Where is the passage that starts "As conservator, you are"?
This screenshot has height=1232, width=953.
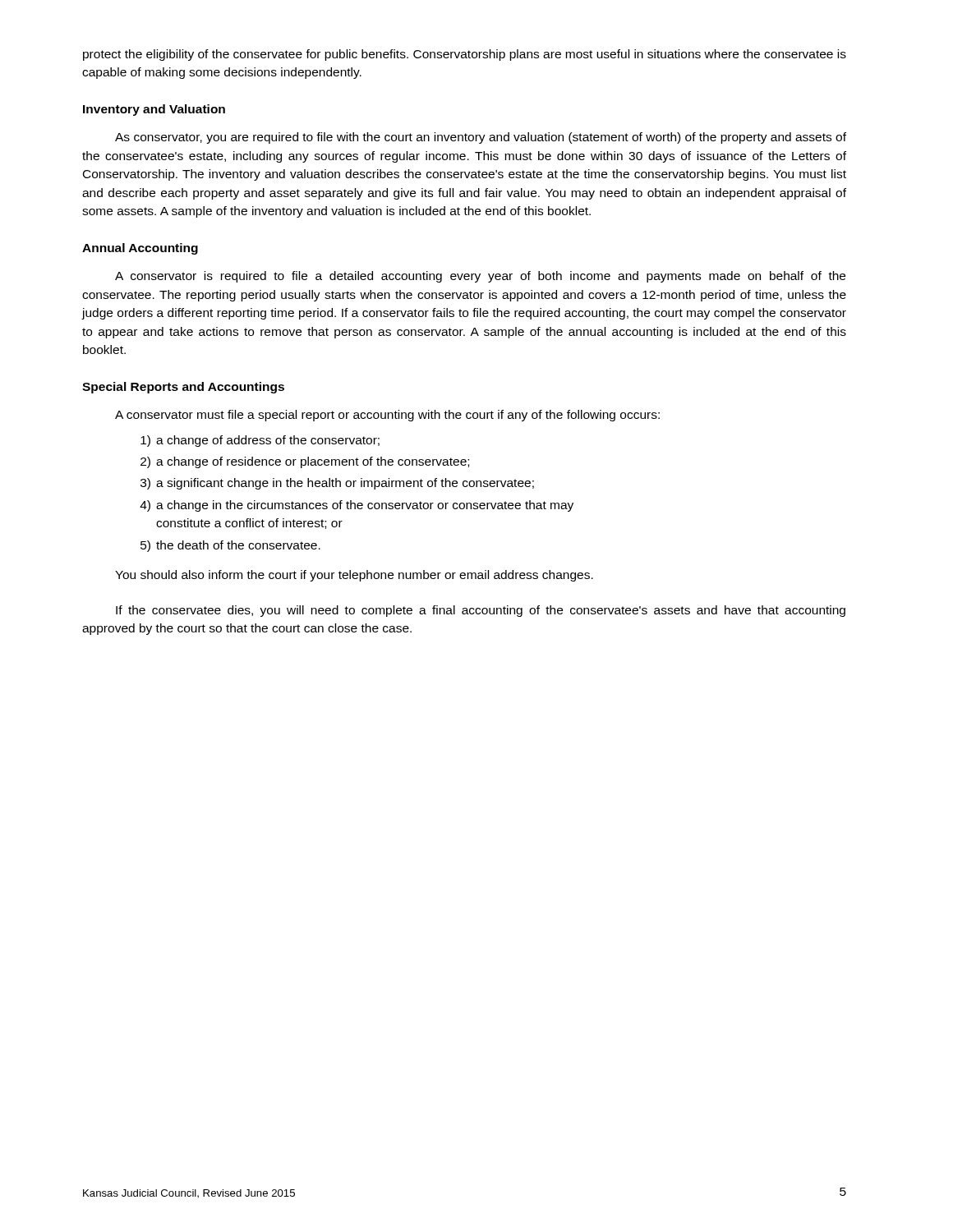[x=464, y=174]
